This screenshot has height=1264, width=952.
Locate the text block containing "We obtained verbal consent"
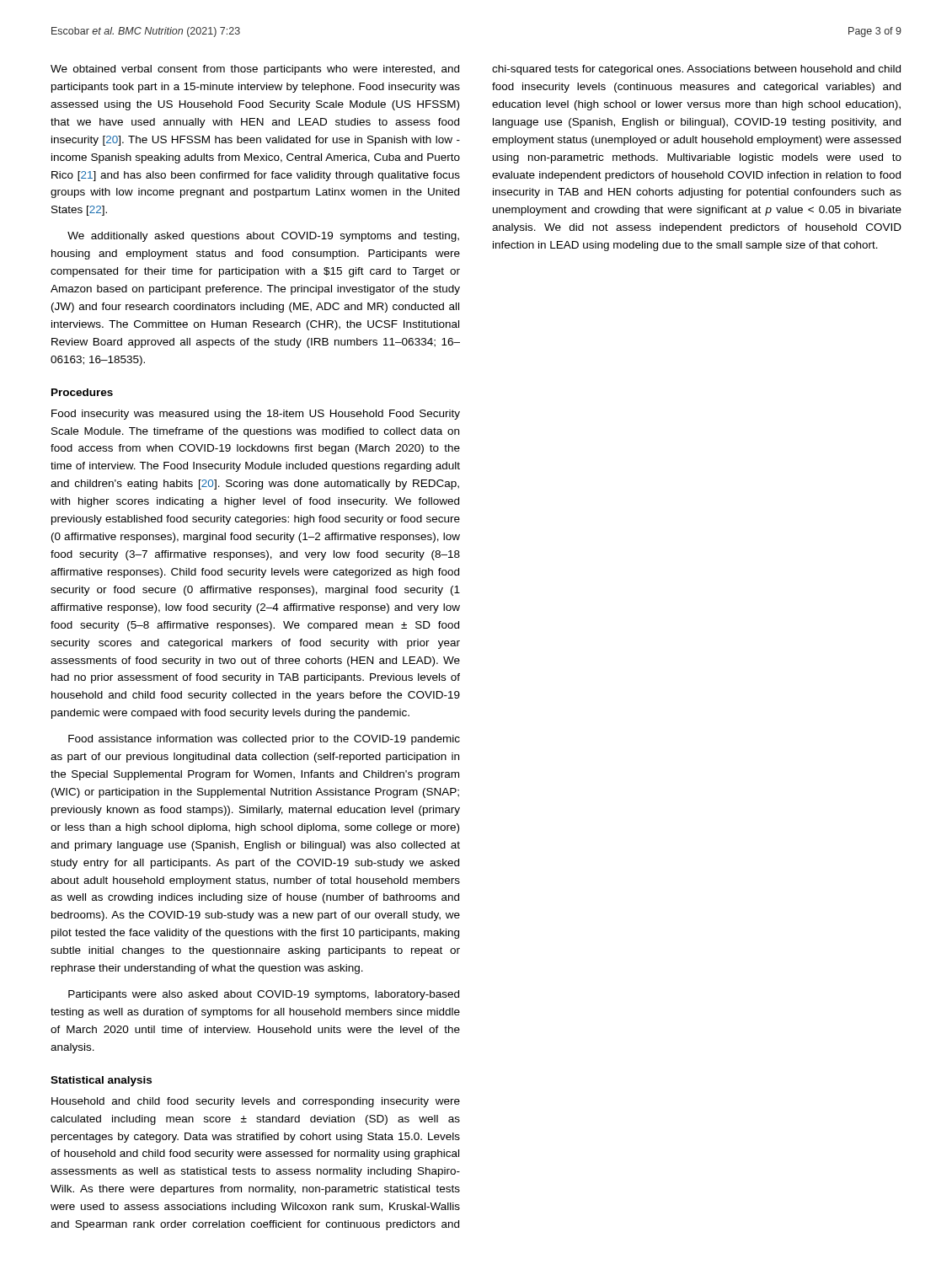[255, 139]
